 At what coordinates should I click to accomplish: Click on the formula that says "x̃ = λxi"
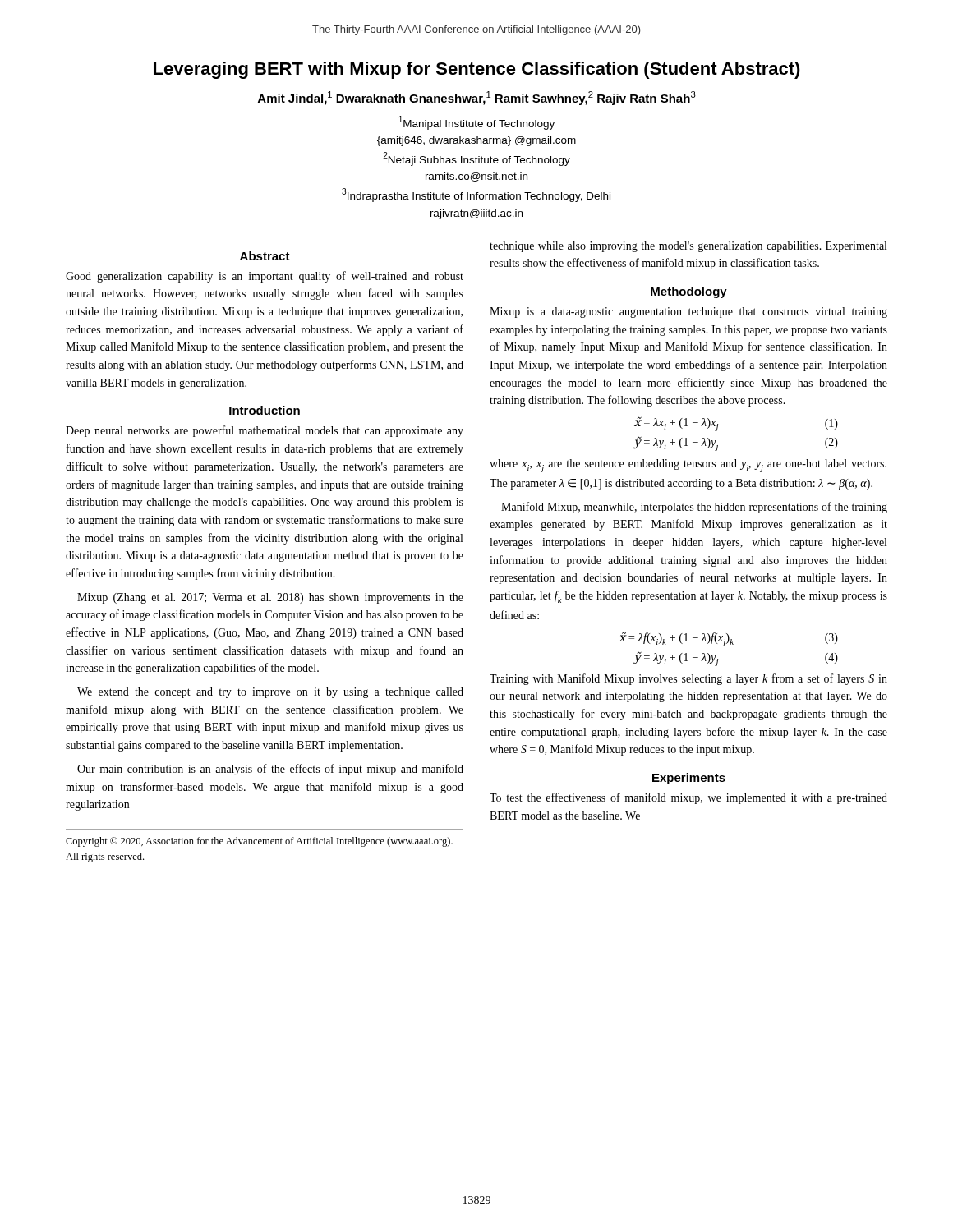click(688, 423)
